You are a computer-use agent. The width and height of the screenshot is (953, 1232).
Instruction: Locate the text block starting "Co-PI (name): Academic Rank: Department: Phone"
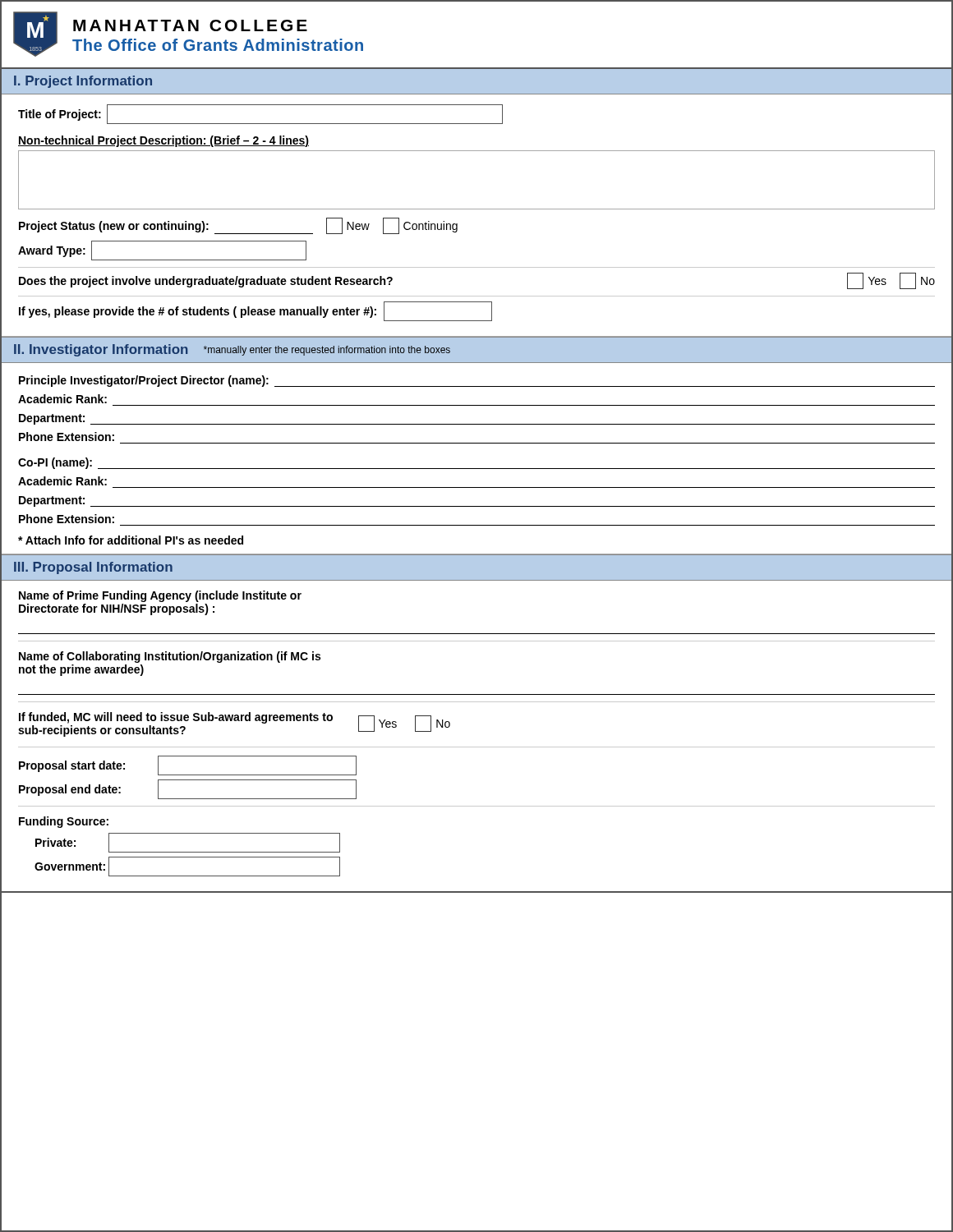pyautogui.click(x=476, y=490)
